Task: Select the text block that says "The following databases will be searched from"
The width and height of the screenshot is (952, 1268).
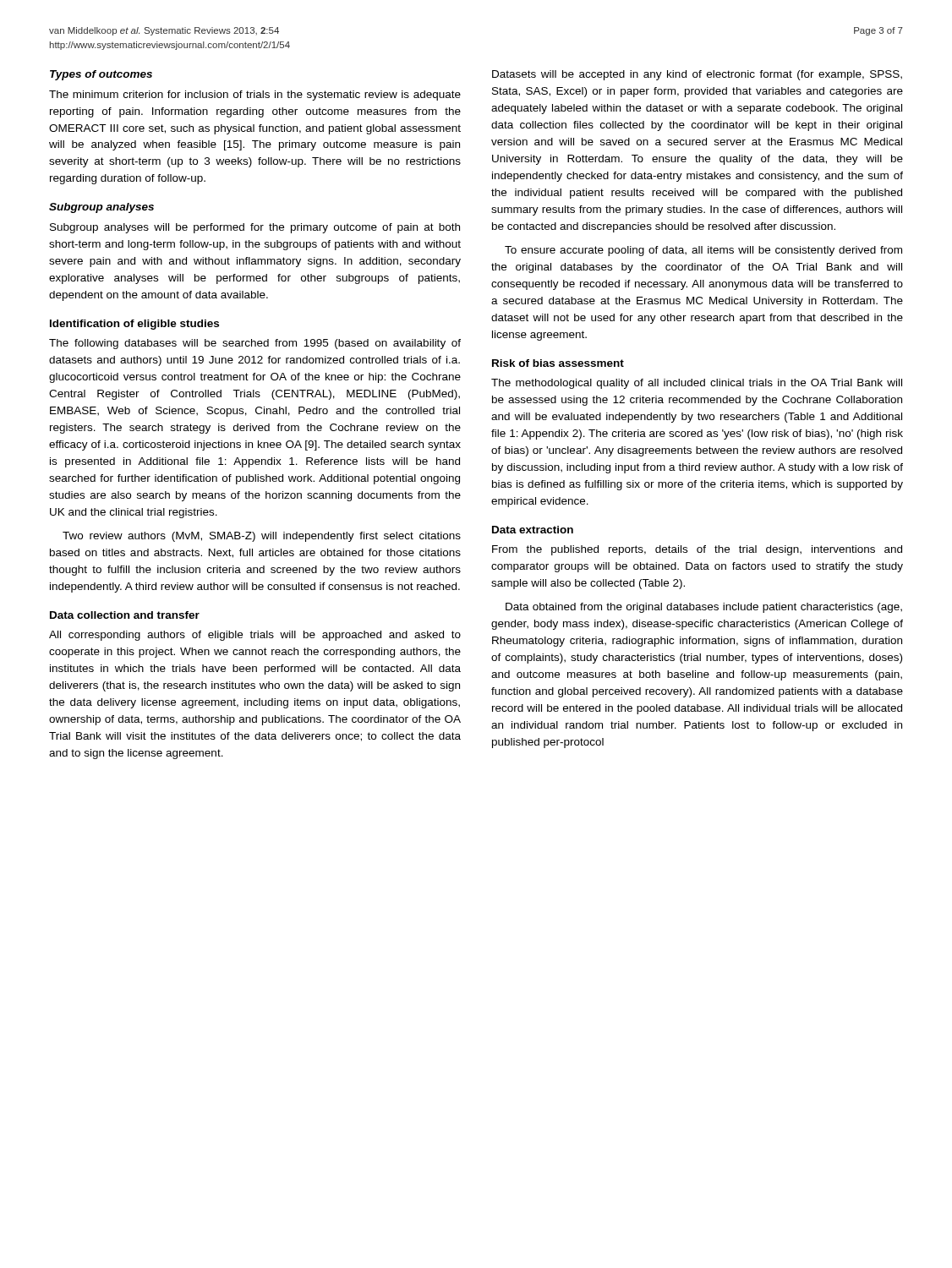Action: [x=255, y=465]
